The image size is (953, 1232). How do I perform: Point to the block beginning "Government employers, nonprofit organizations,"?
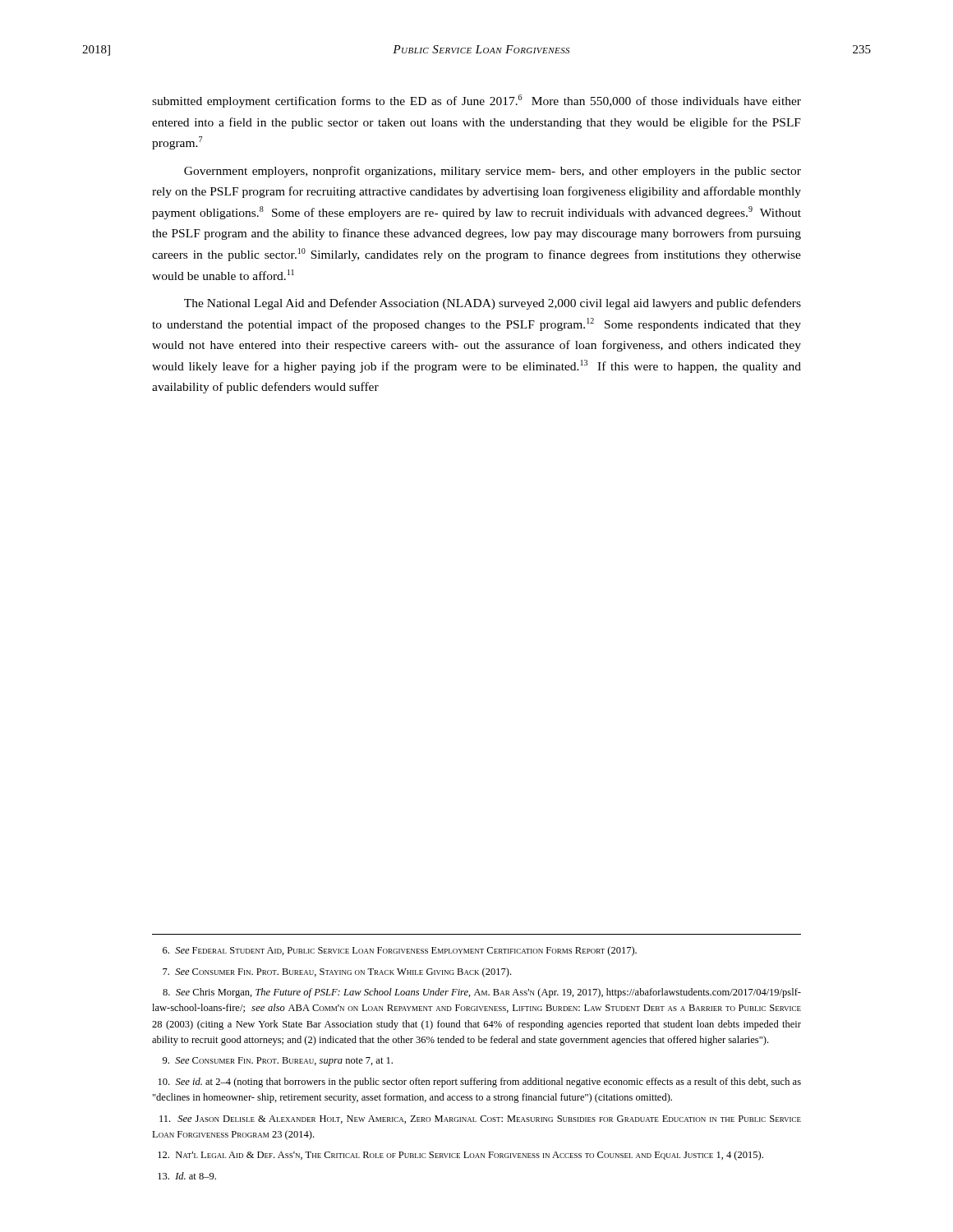pyautogui.click(x=476, y=223)
